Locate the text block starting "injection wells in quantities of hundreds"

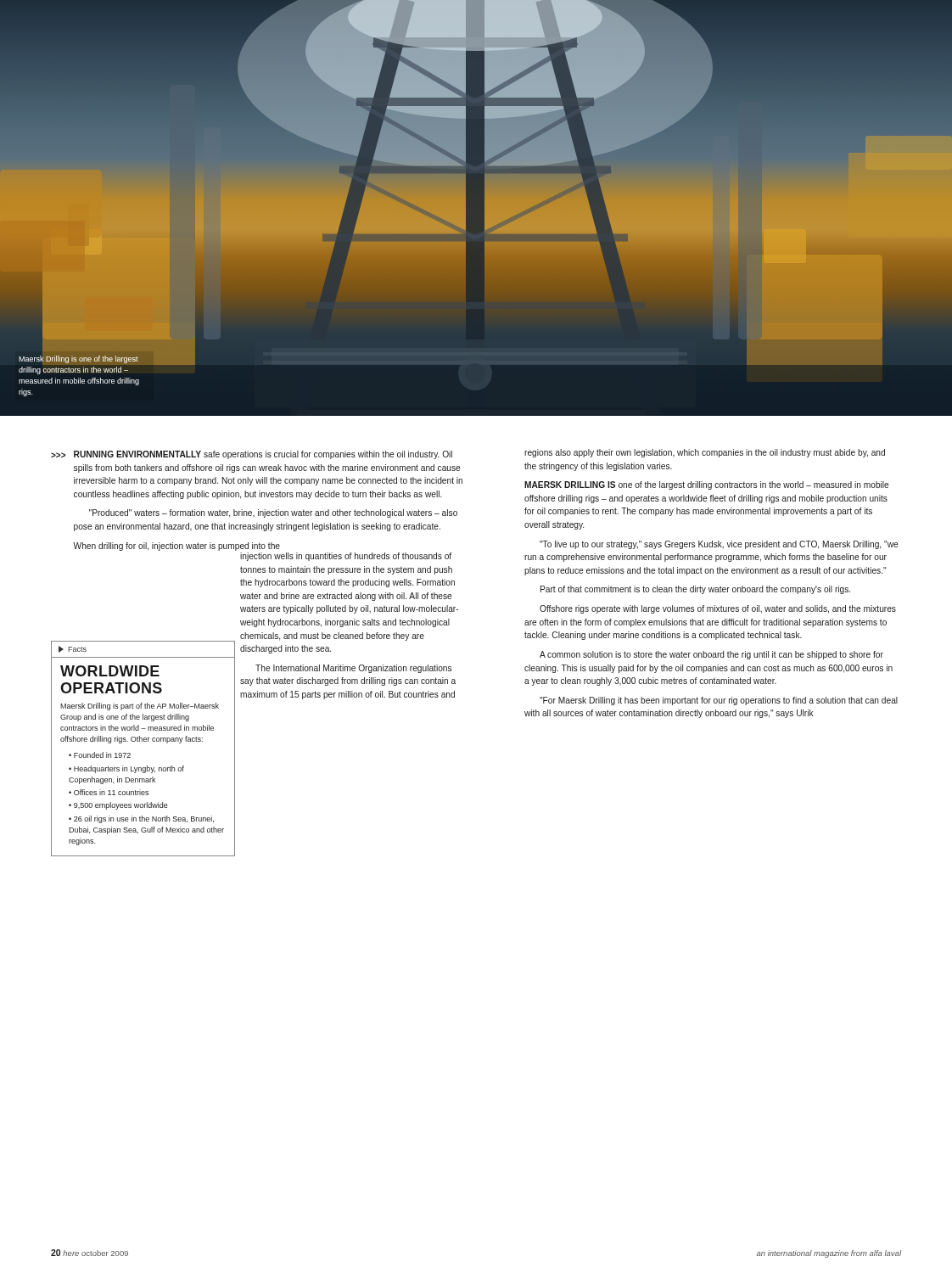point(353,626)
